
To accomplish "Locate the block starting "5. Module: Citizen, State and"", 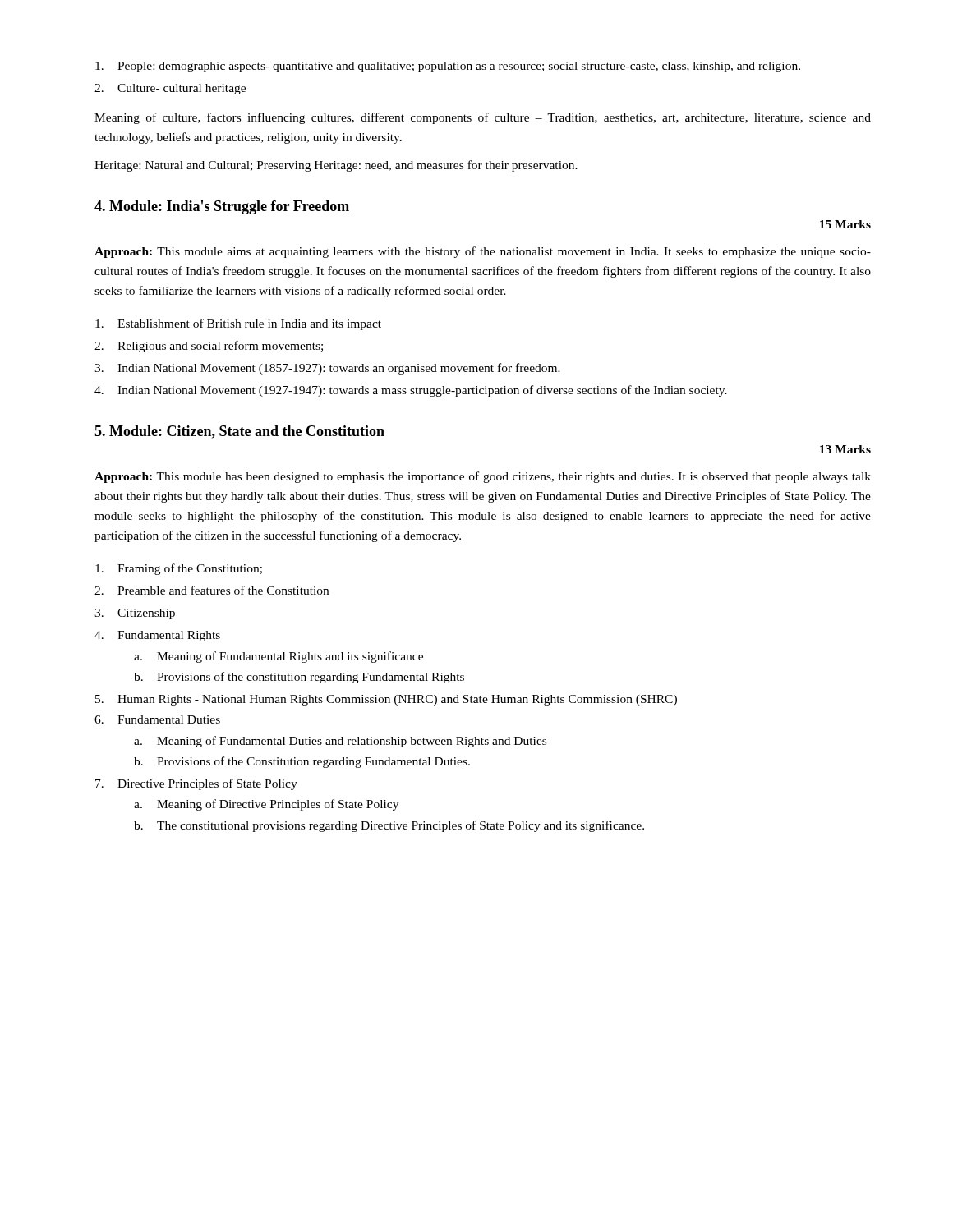I will [x=239, y=431].
